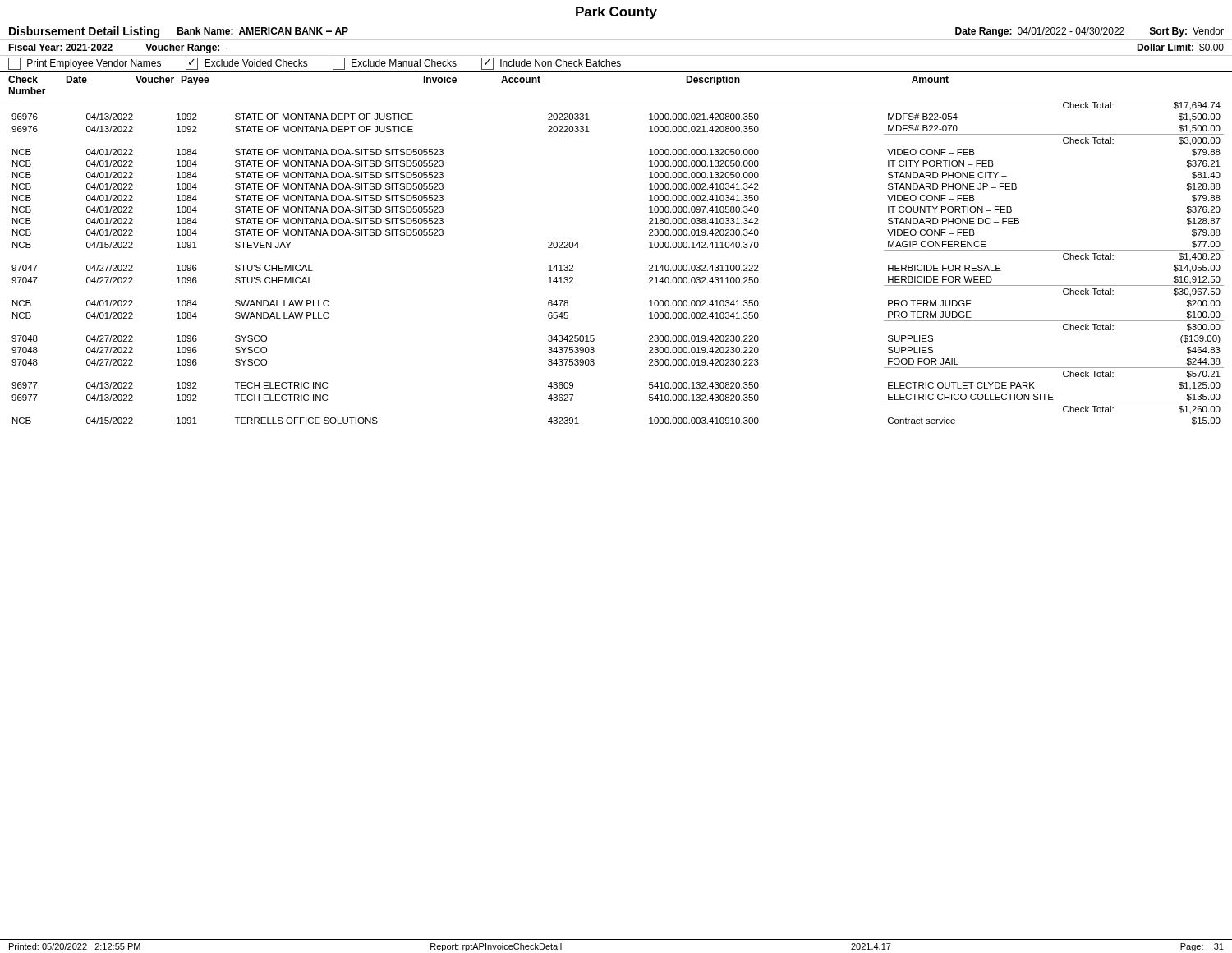Find "Park County" on this page
This screenshot has width=1232, height=953.
point(616,12)
